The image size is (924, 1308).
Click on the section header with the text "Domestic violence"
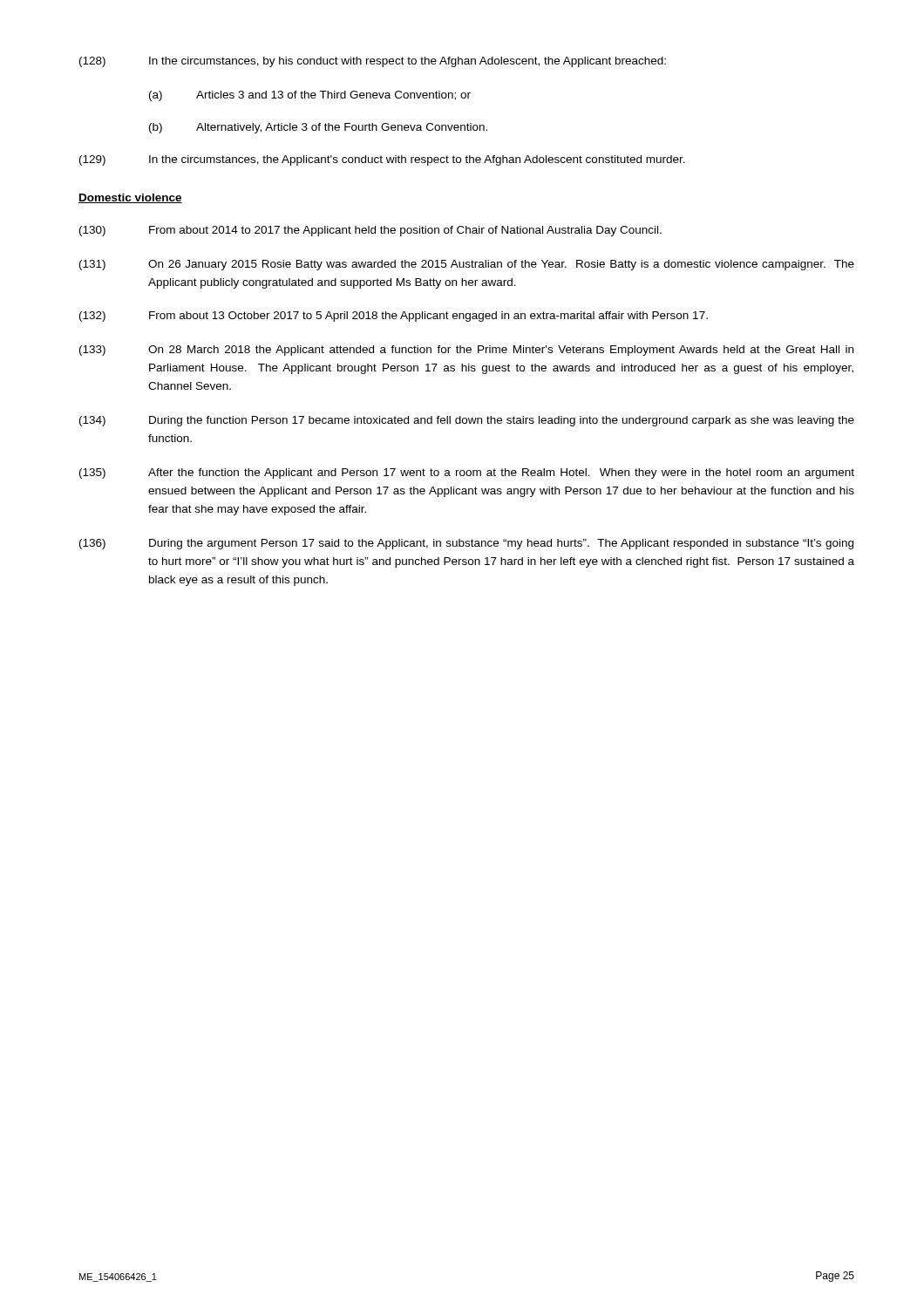pyautogui.click(x=130, y=197)
